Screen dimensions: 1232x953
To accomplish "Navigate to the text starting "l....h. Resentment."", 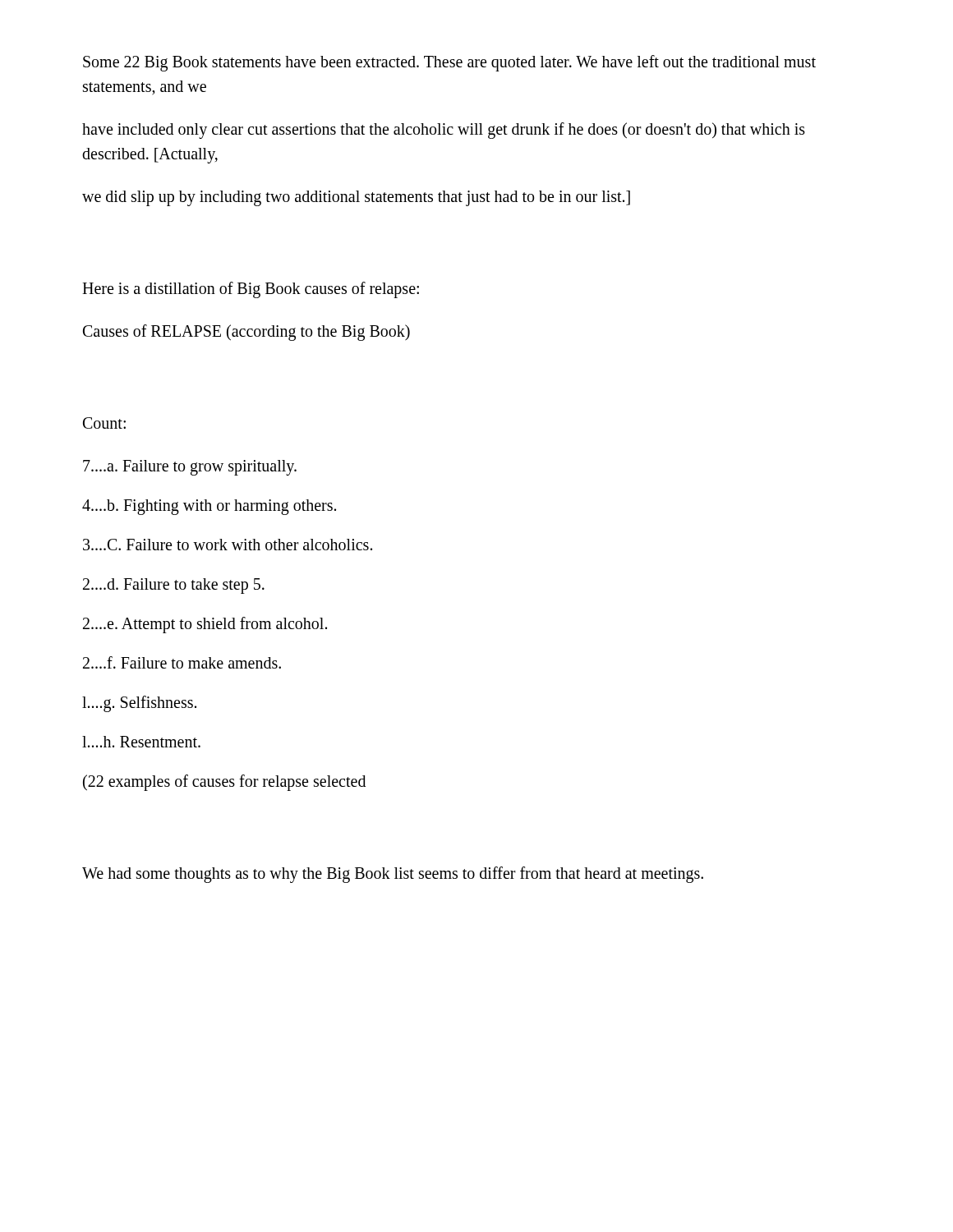I will [x=142, y=742].
